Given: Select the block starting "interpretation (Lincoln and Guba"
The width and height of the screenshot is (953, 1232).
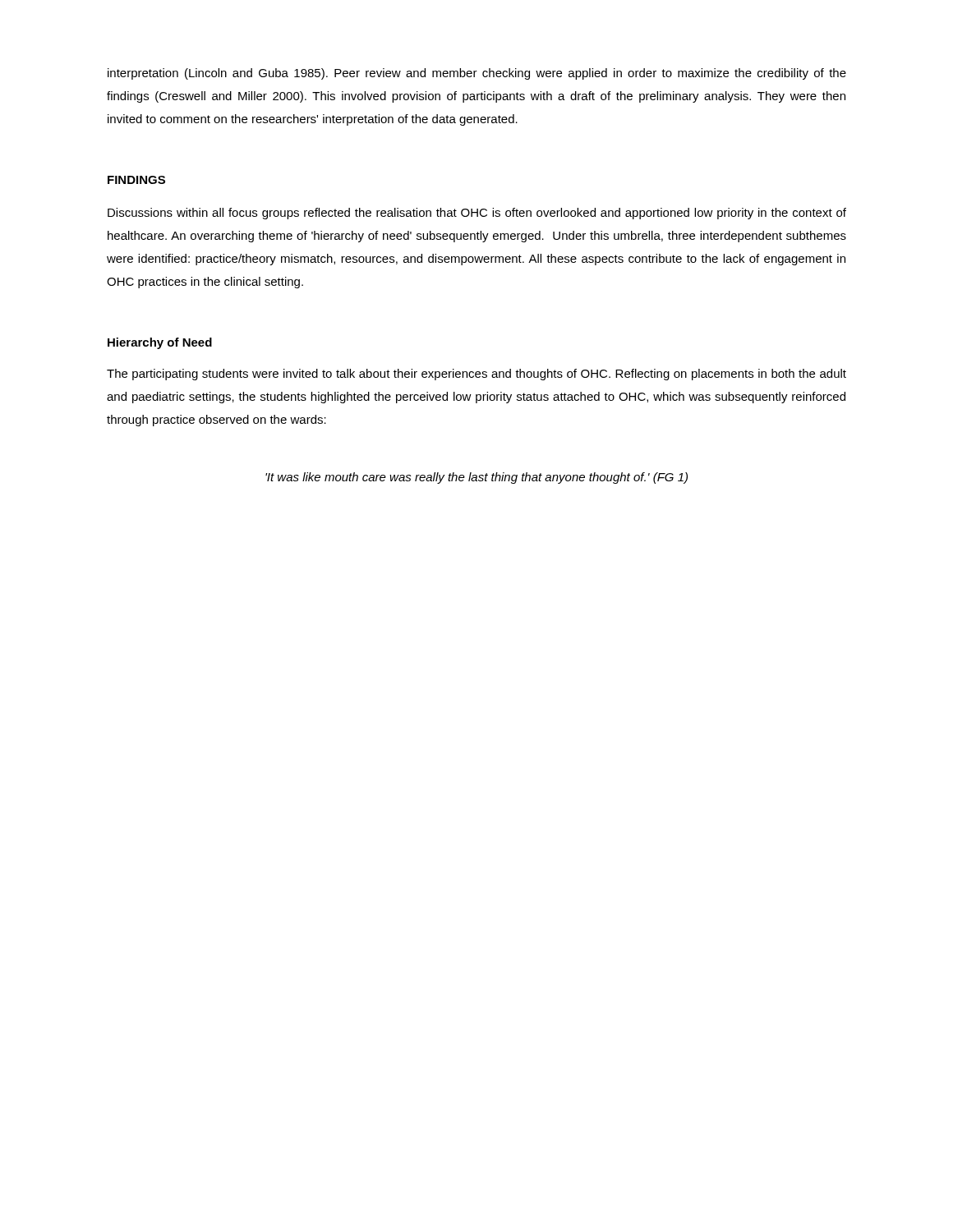Looking at the screenshot, I should (476, 95).
